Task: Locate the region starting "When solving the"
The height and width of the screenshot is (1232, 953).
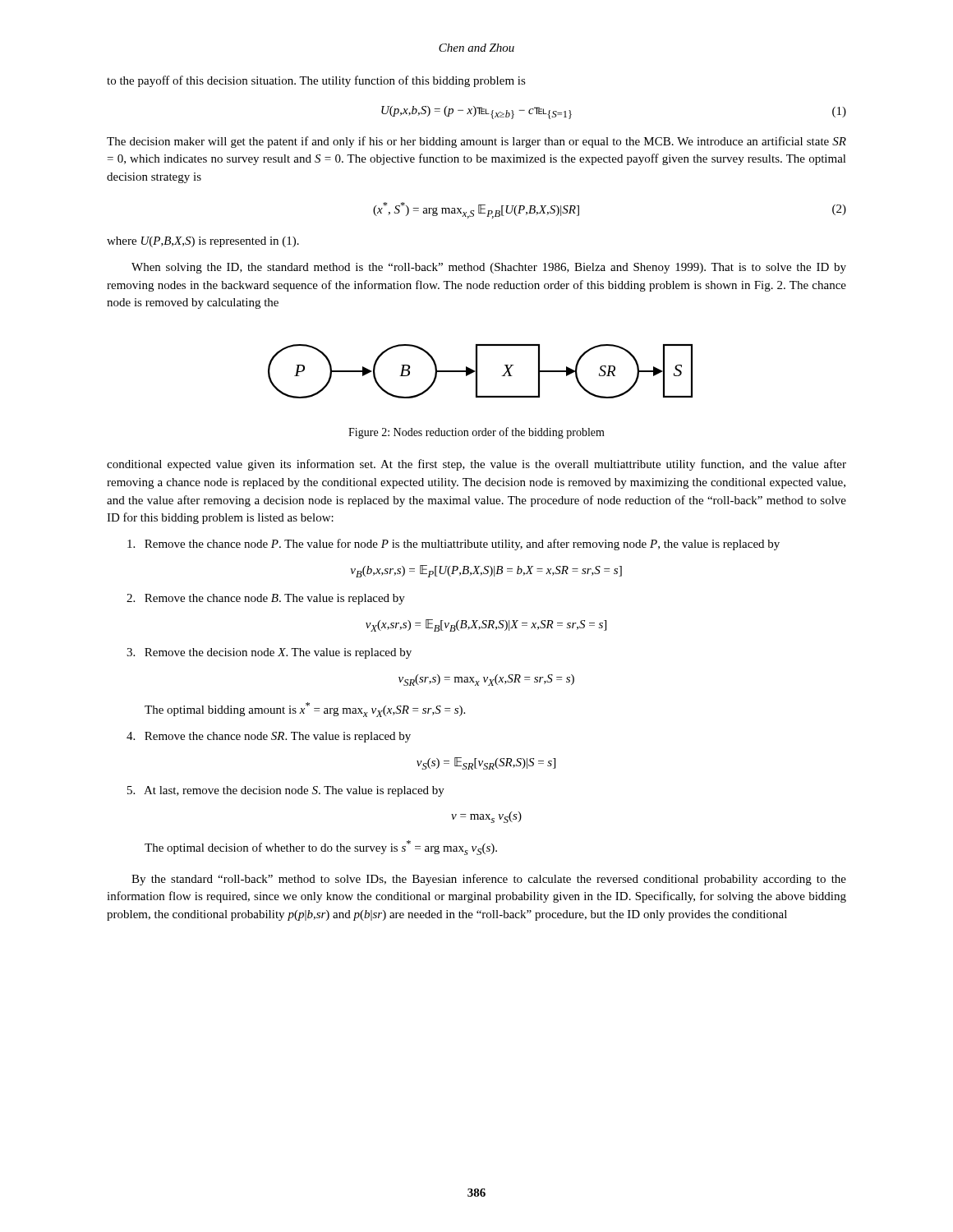Action: pyautogui.click(x=476, y=285)
